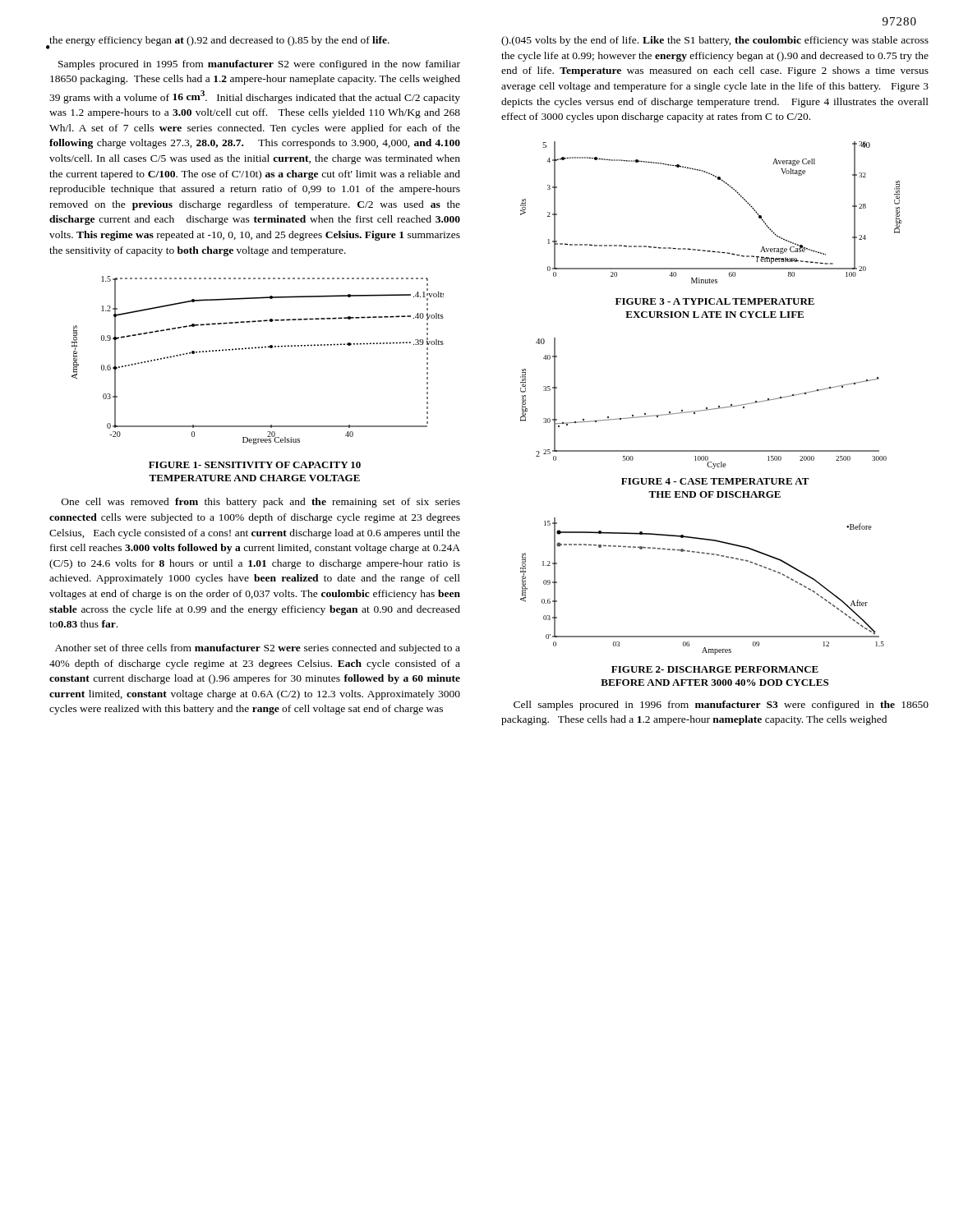Locate the text block containing "Samples procured in 1995 from manufacturer S2 were"
The height and width of the screenshot is (1232, 968).
pos(255,157)
